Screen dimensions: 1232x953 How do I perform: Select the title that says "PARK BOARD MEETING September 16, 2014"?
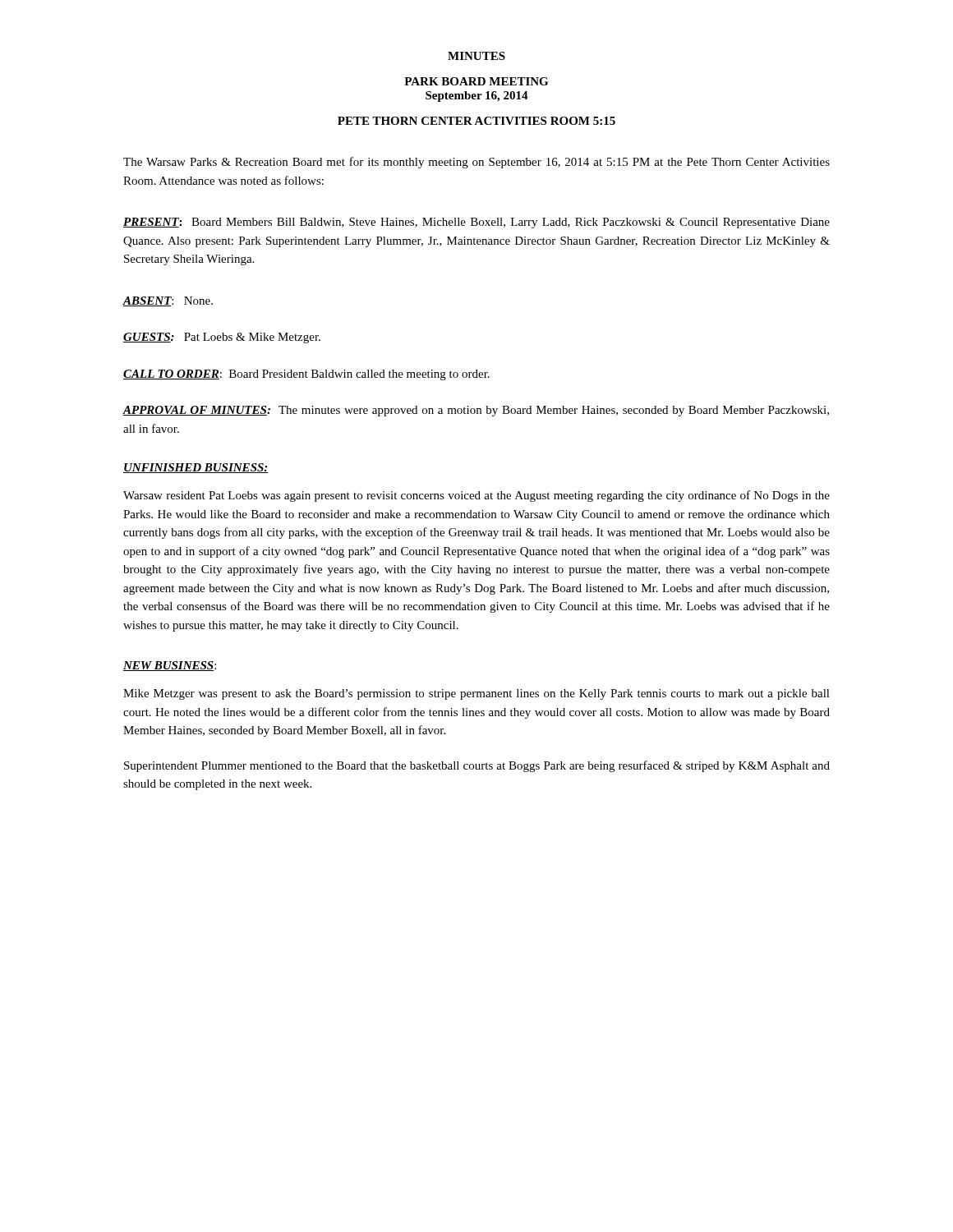coord(476,88)
